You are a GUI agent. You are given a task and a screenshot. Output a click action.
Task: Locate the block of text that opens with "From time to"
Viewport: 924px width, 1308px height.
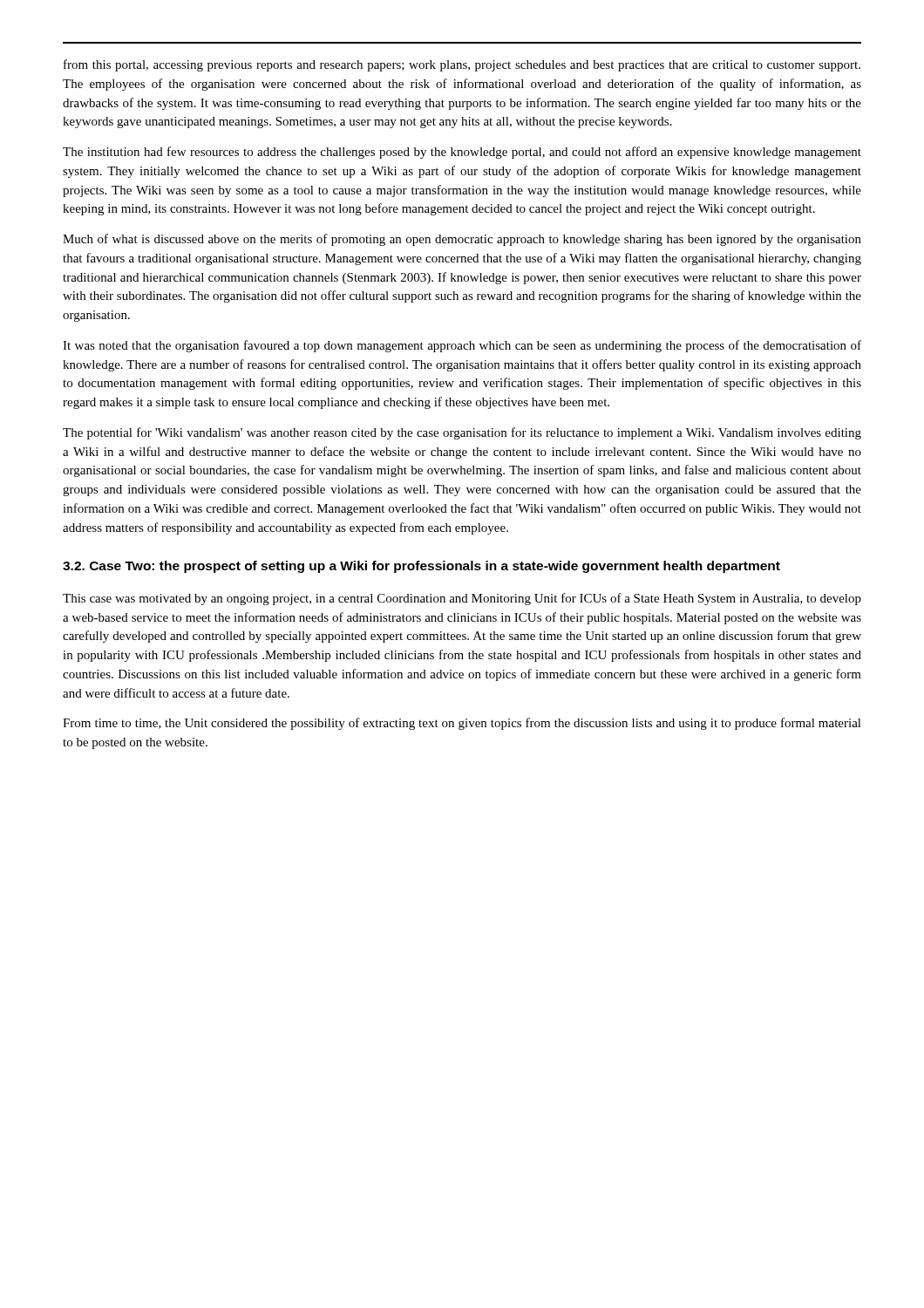click(462, 733)
